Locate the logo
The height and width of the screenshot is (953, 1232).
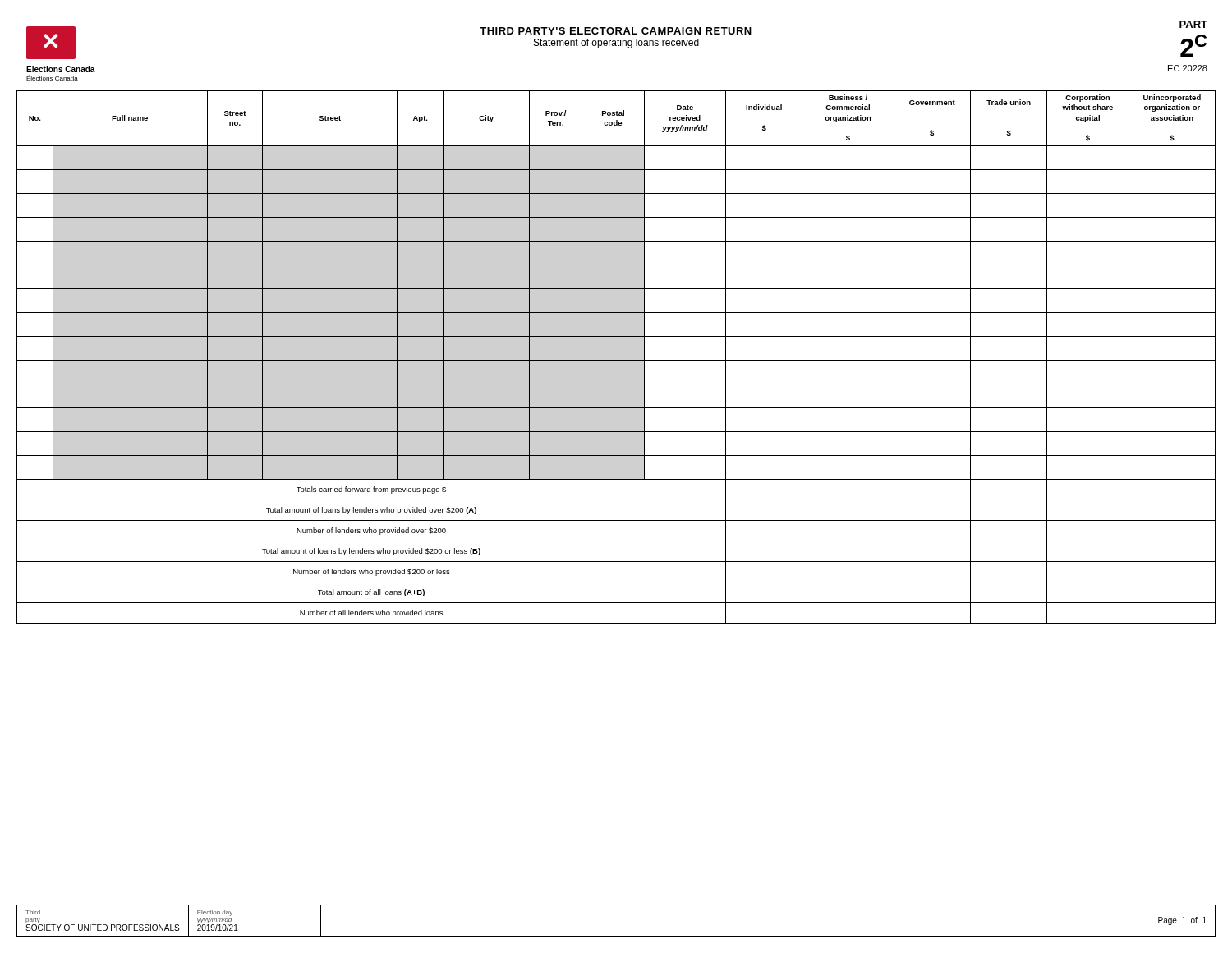pos(78,53)
